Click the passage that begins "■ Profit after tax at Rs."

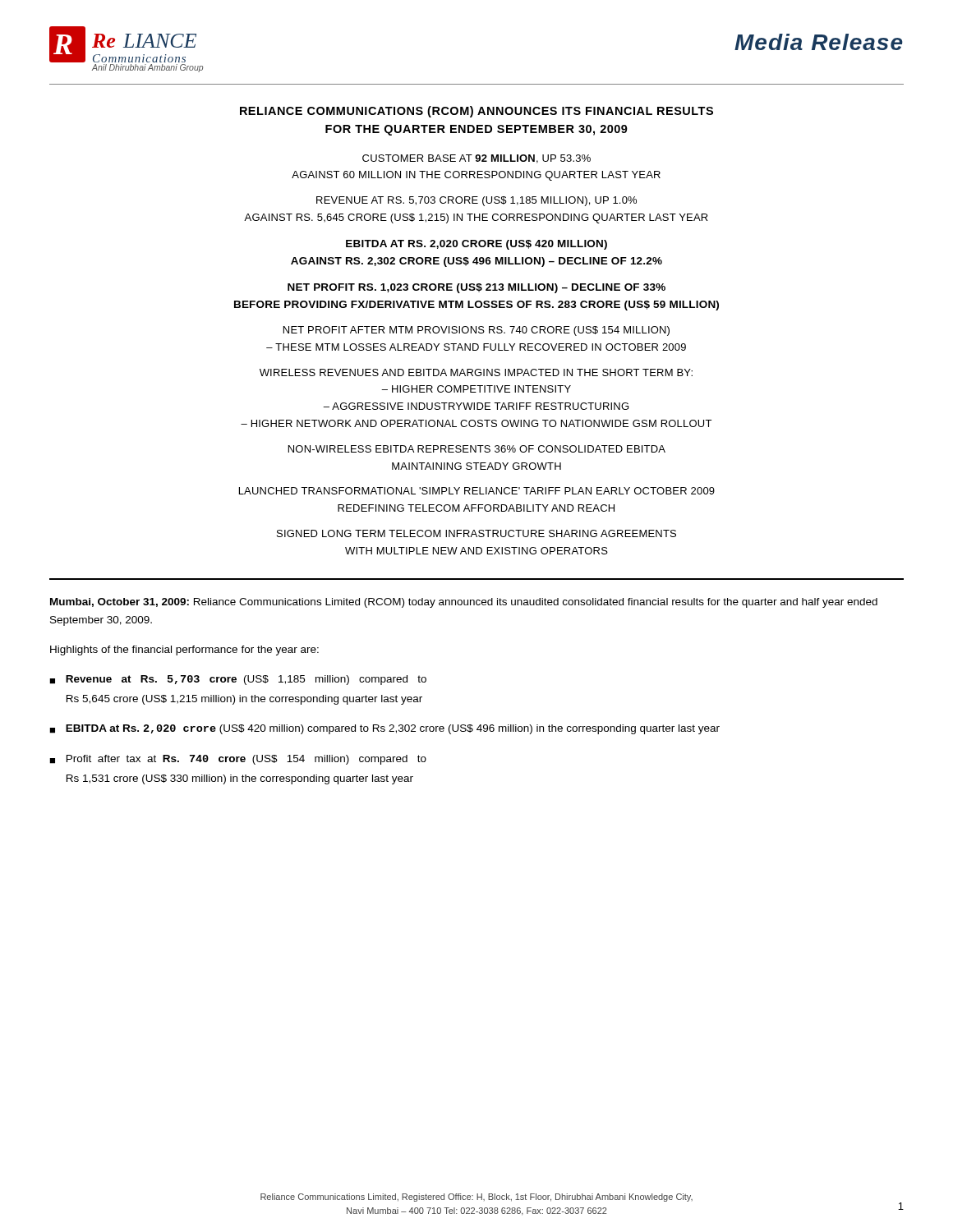coord(238,769)
